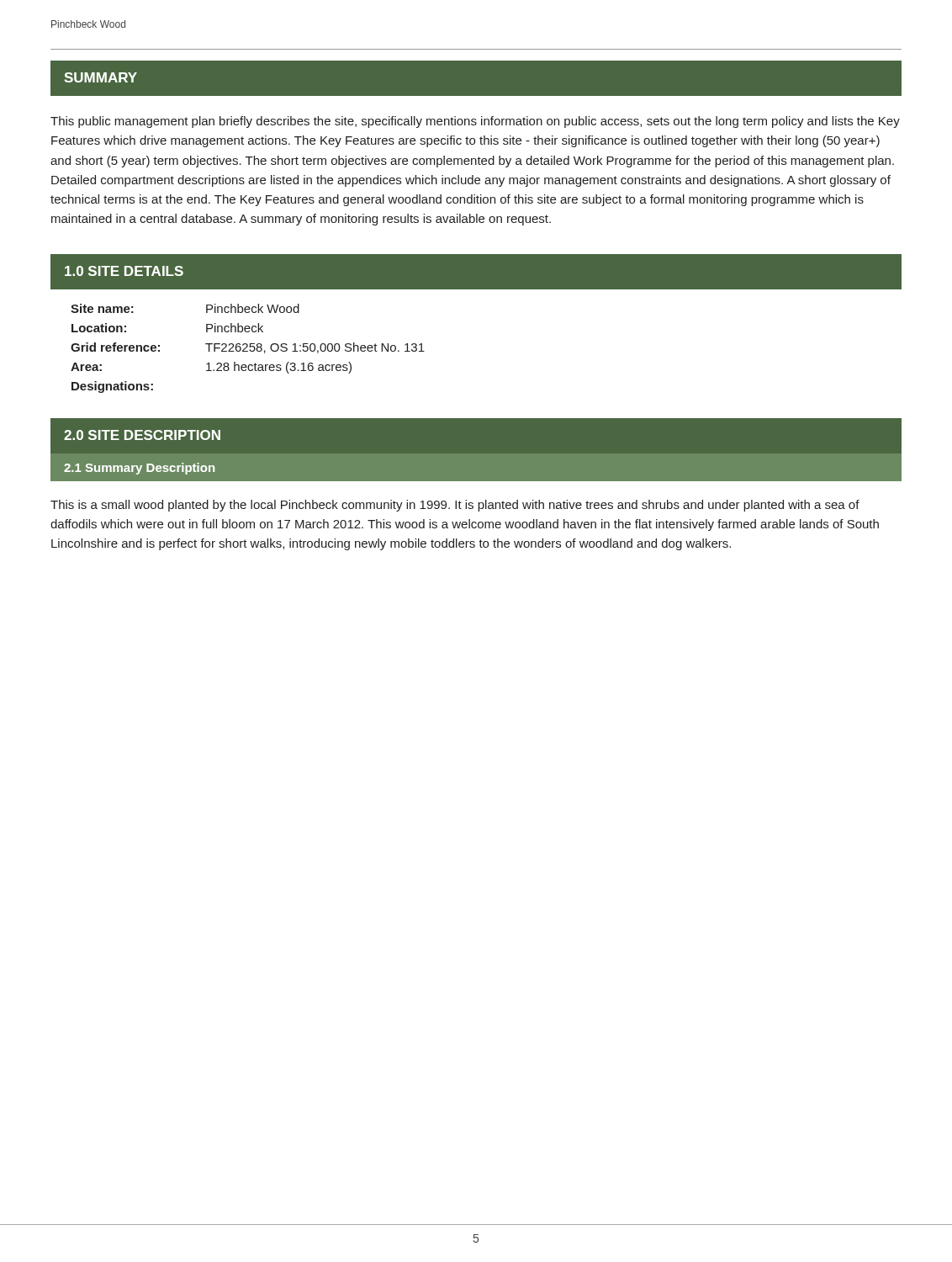Image resolution: width=952 pixels, height=1262 pixels.
Task: Click the passage that begins "Grid reference: TF226258, OS"
Action: pos(248,347)
